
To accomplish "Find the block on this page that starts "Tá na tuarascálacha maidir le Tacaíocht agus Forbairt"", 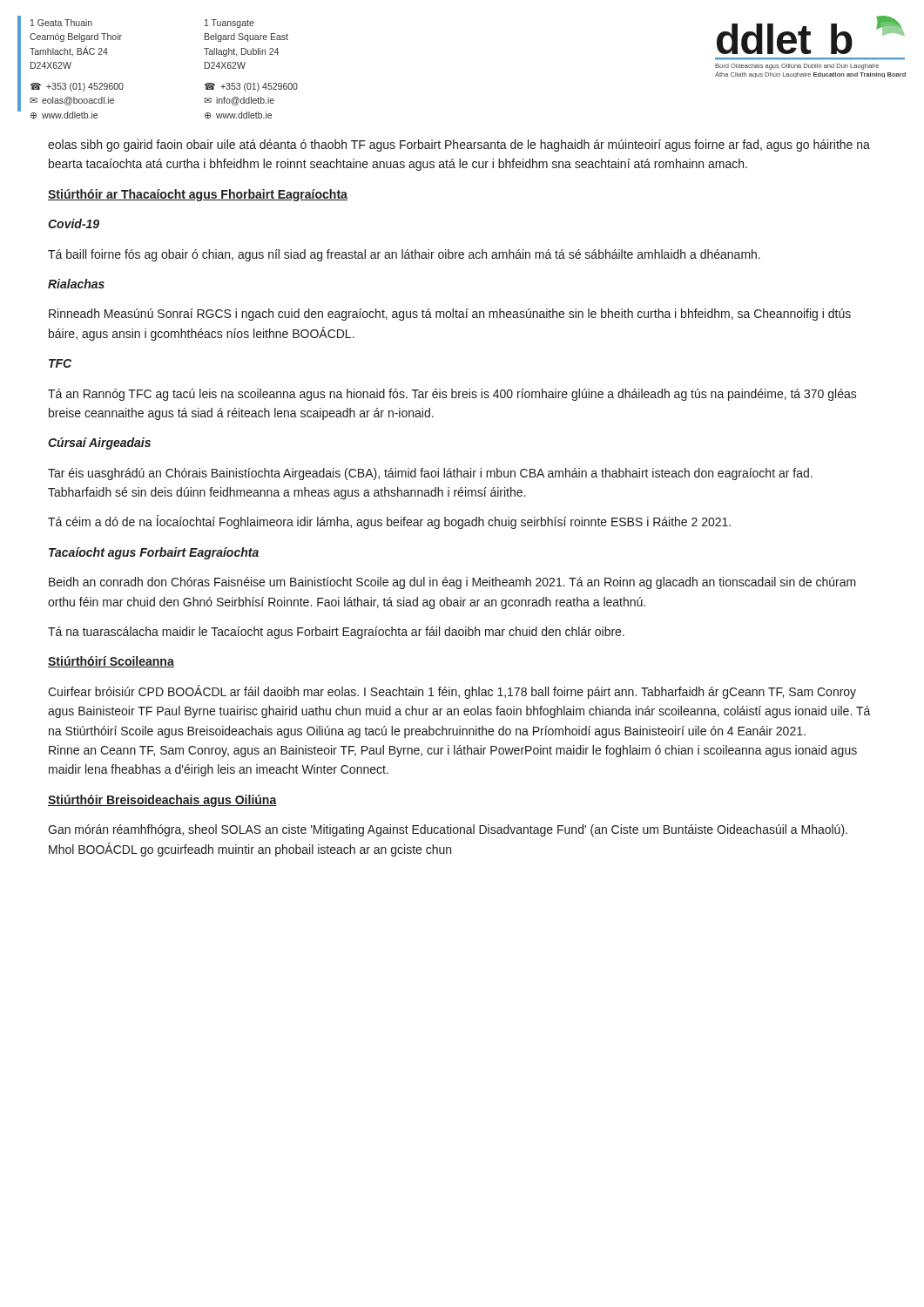I will 462,632.
